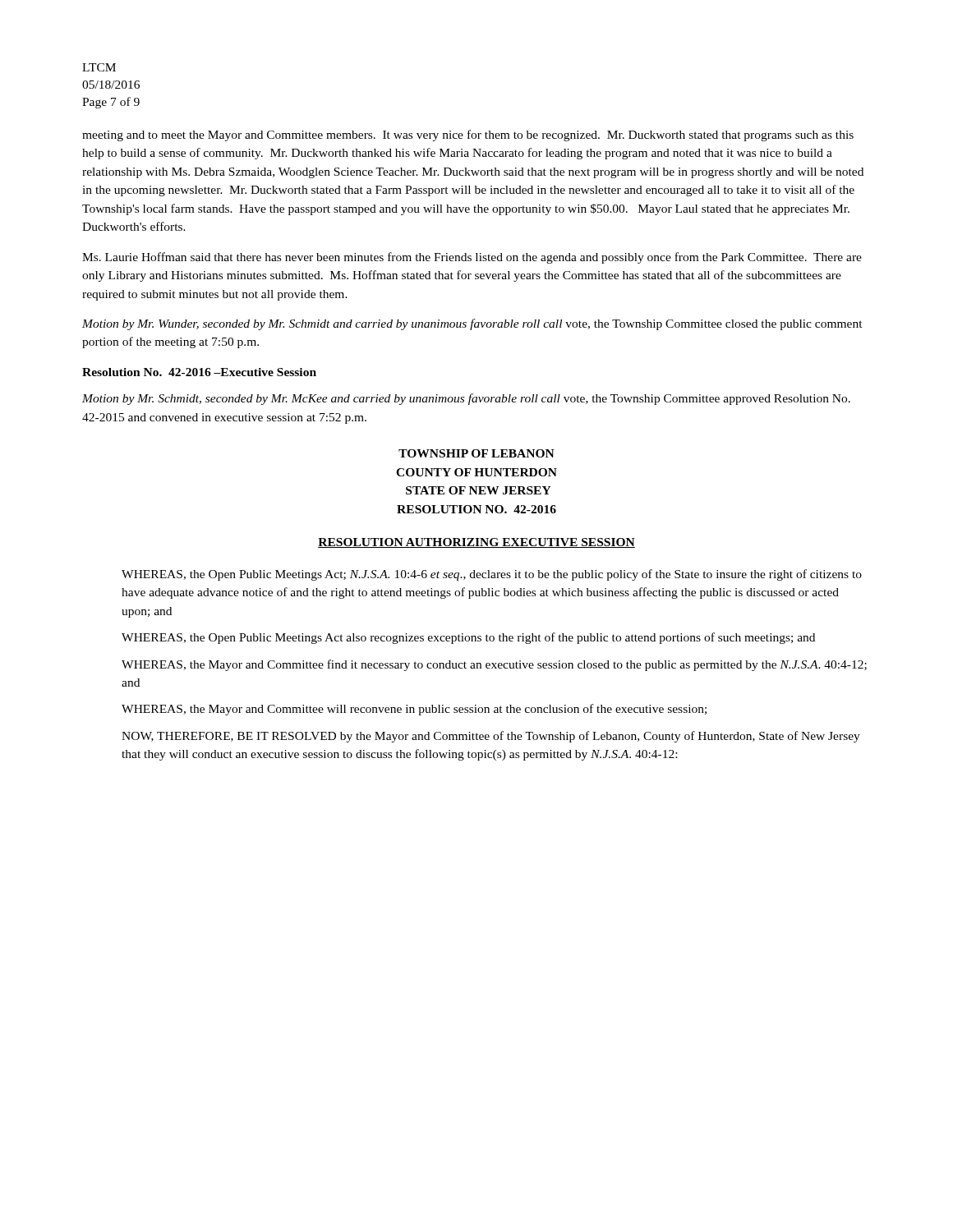
Task: Point to the region starting "RESOLUTION AUTHORIZING EXECUTIVE SESSION"
Action: pyautogui.click(x=476, y=542)
